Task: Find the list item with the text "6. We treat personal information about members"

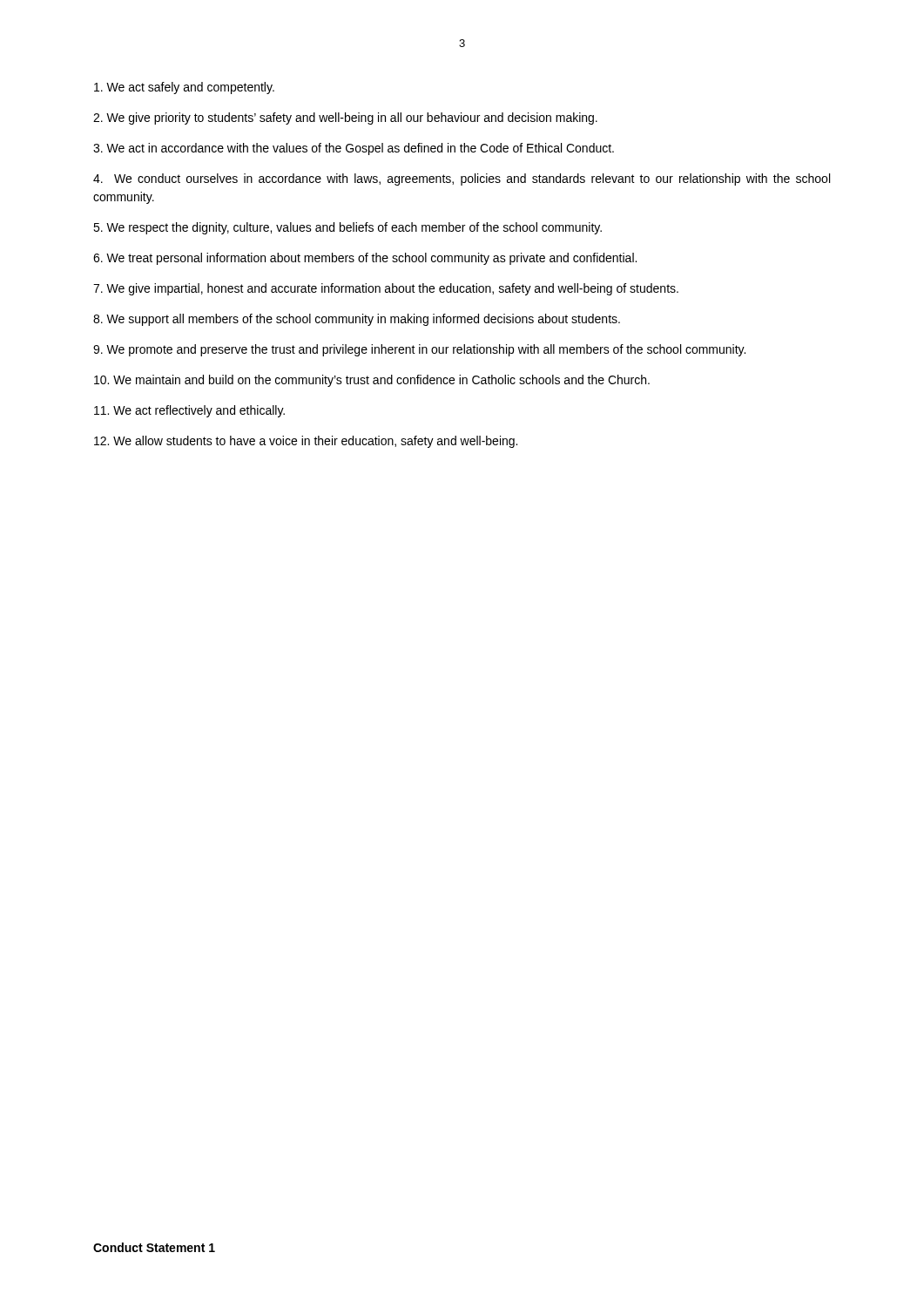Action: click(x=365, y=258)
